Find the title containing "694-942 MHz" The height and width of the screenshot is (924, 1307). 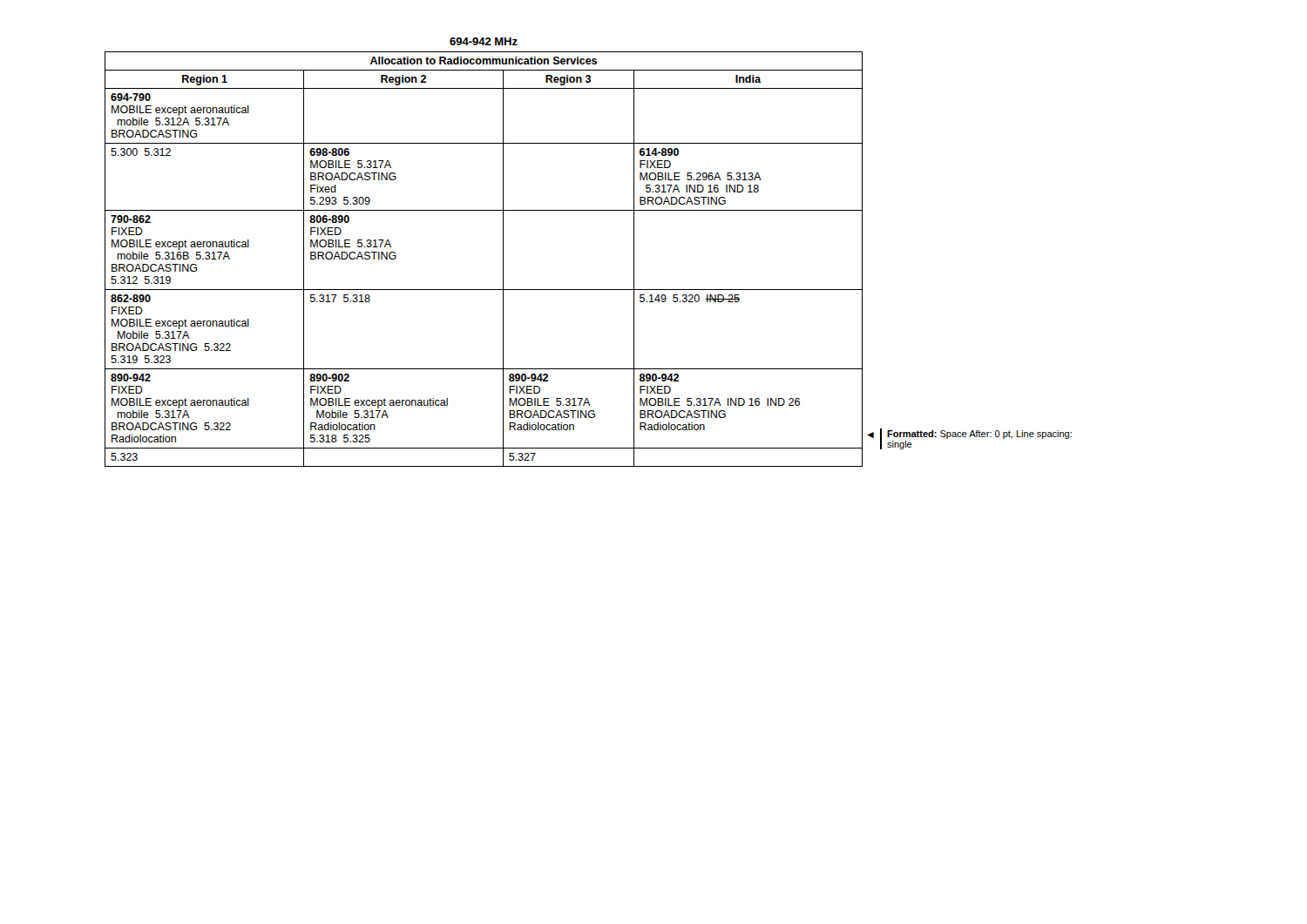point(484,41)
